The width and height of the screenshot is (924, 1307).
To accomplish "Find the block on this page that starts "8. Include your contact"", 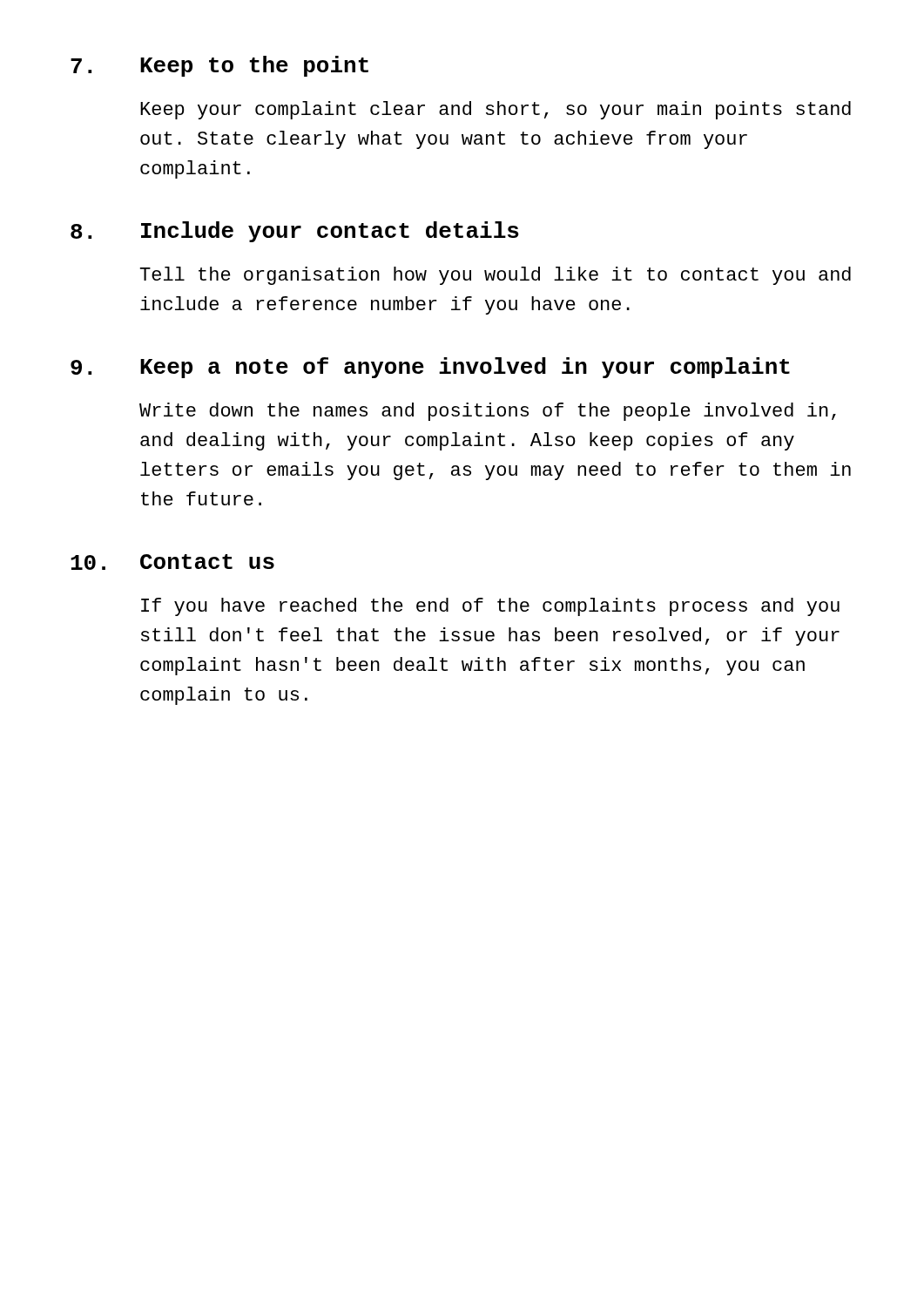I will (x=462, y=269).
